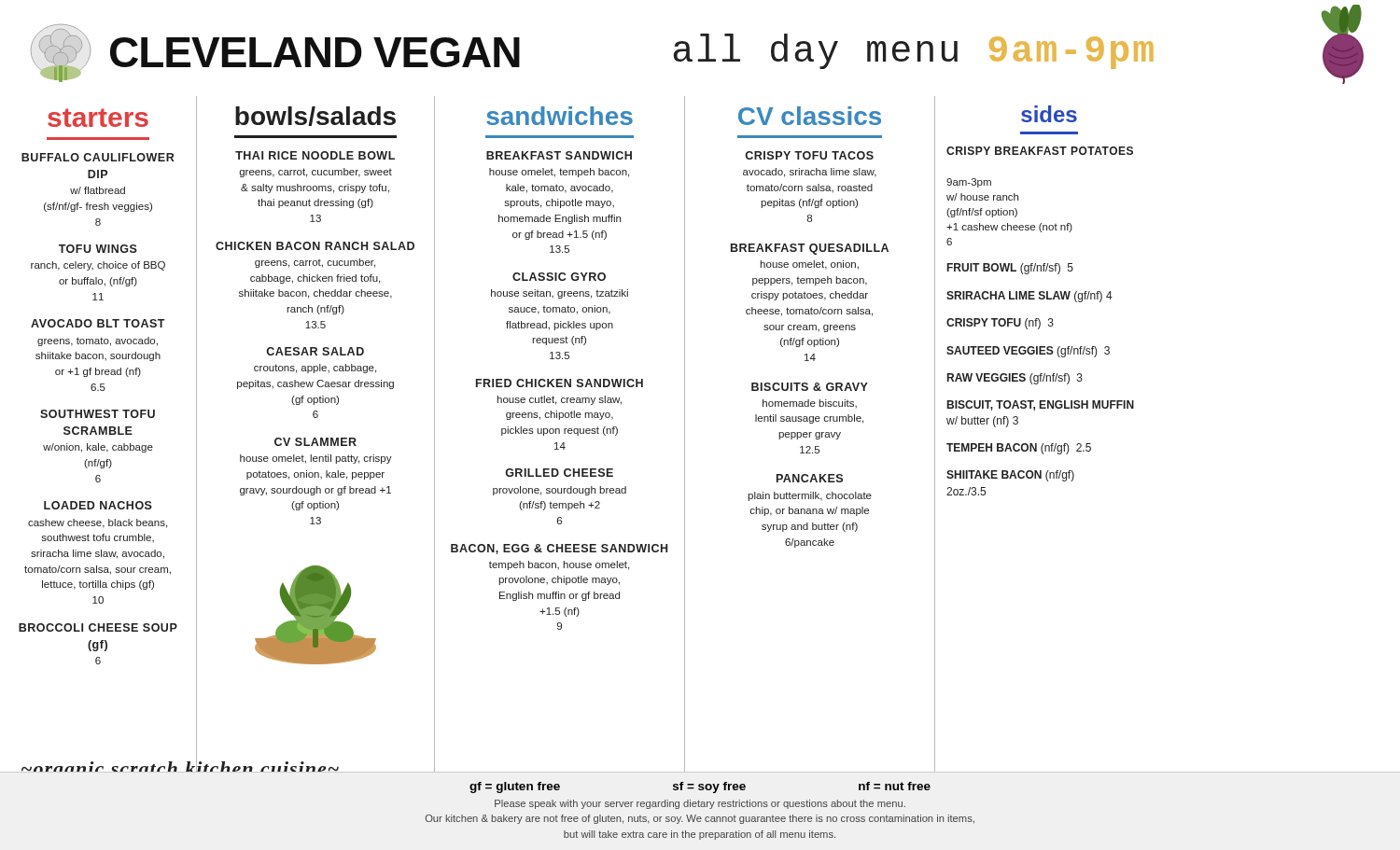This screenshot has height=850, width=1400.
Task: Select the list item that reads "RAW VEGGIES (gf/nf/sf) 3"
Action: coord(1015,378)
